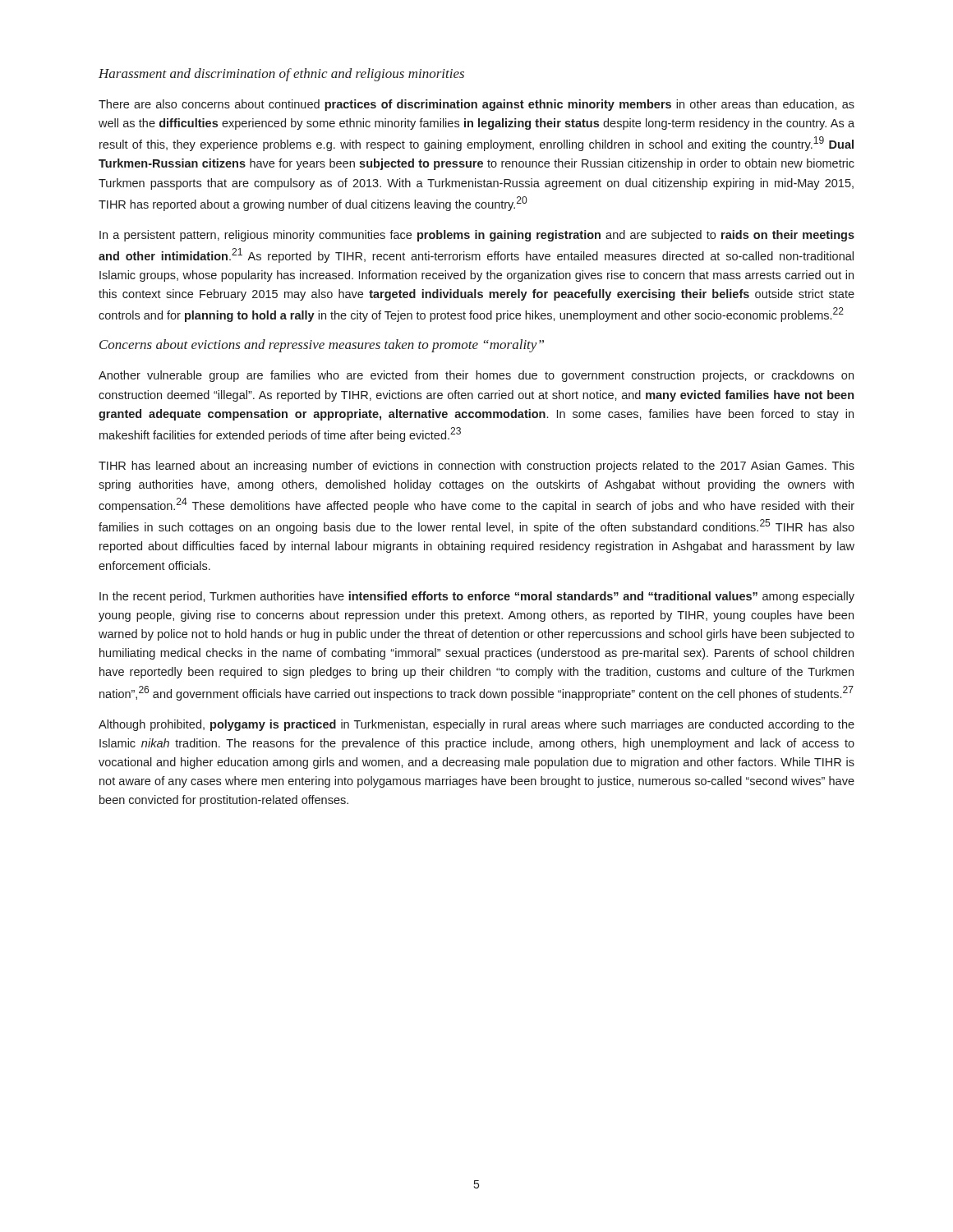Click on the text starting "Harassment and discrimination"
Image resolution: width=953 pixels, height=1232 pixels.
tap(282, 73)
